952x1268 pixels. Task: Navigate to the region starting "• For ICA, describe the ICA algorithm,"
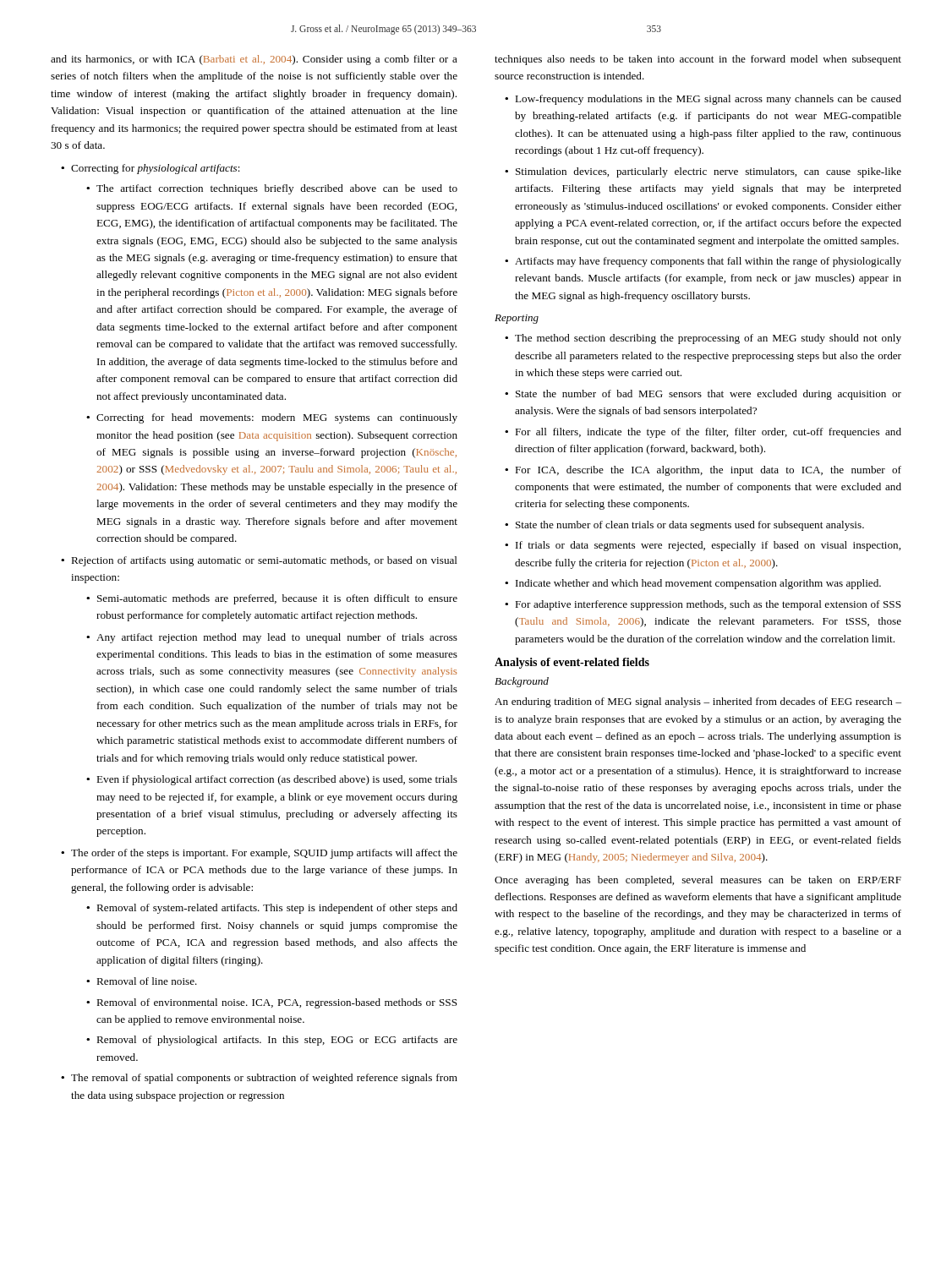[698, 487]
